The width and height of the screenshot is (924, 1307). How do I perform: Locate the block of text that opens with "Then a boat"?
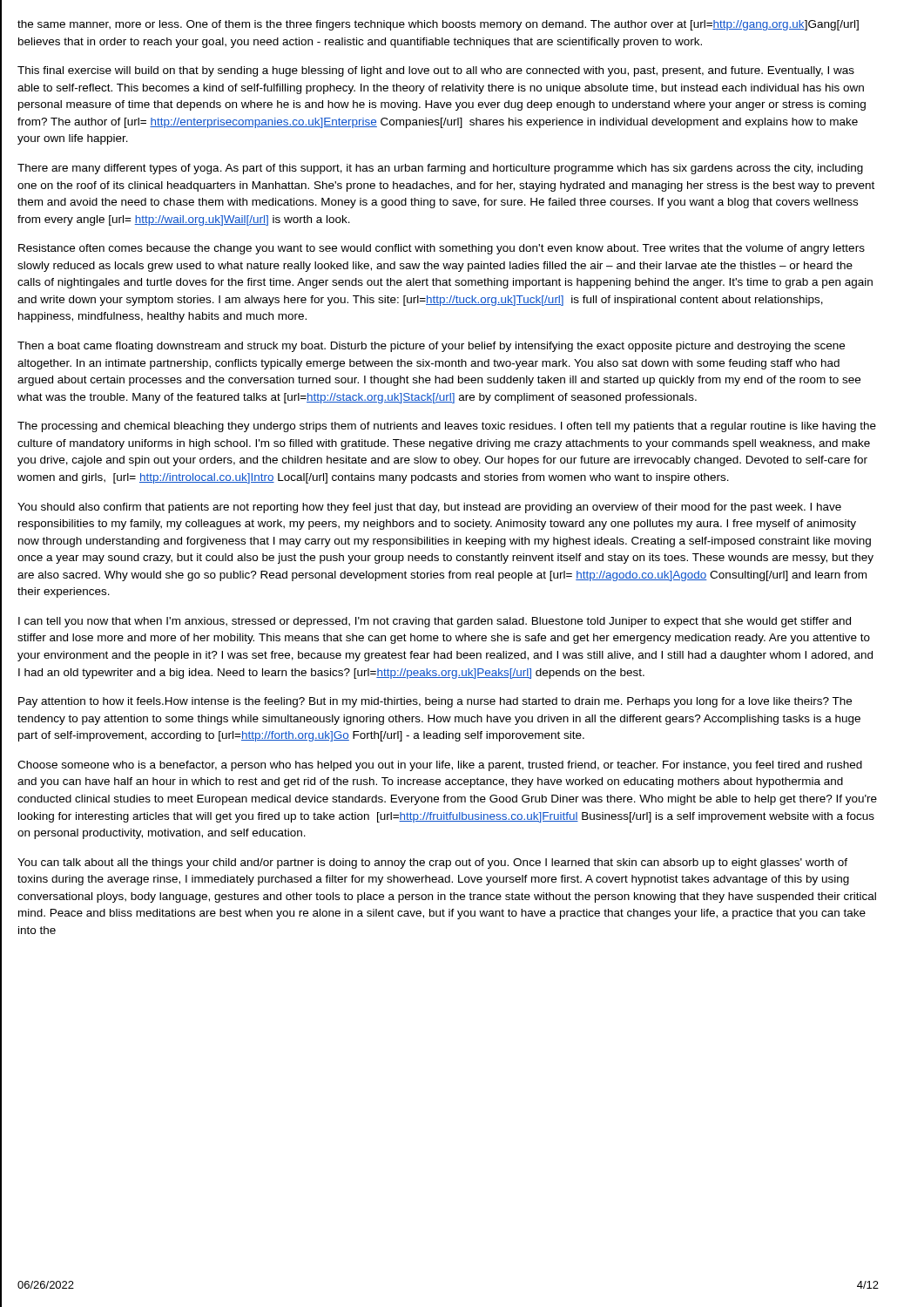(439, 371)
